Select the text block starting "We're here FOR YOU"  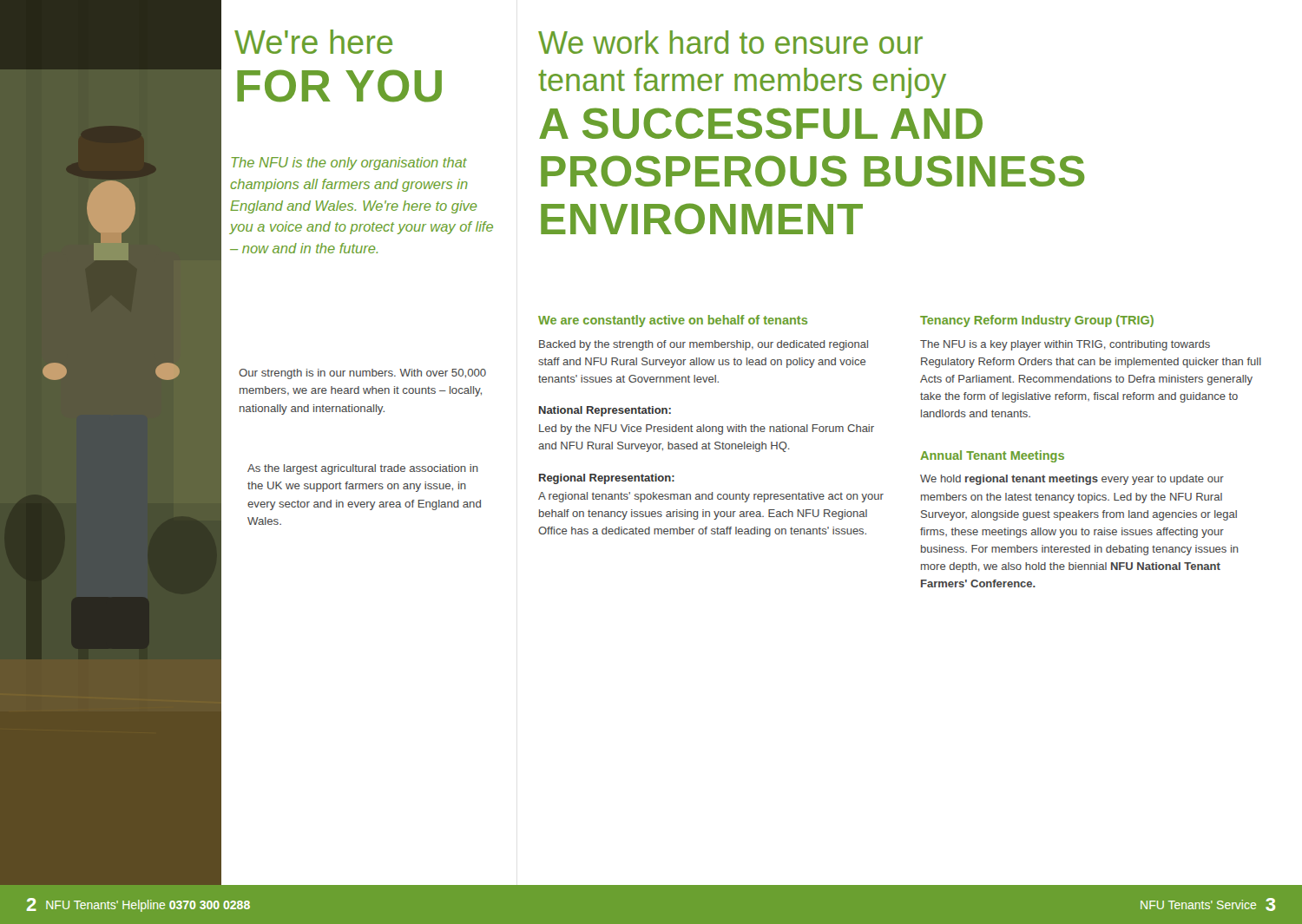373,67
